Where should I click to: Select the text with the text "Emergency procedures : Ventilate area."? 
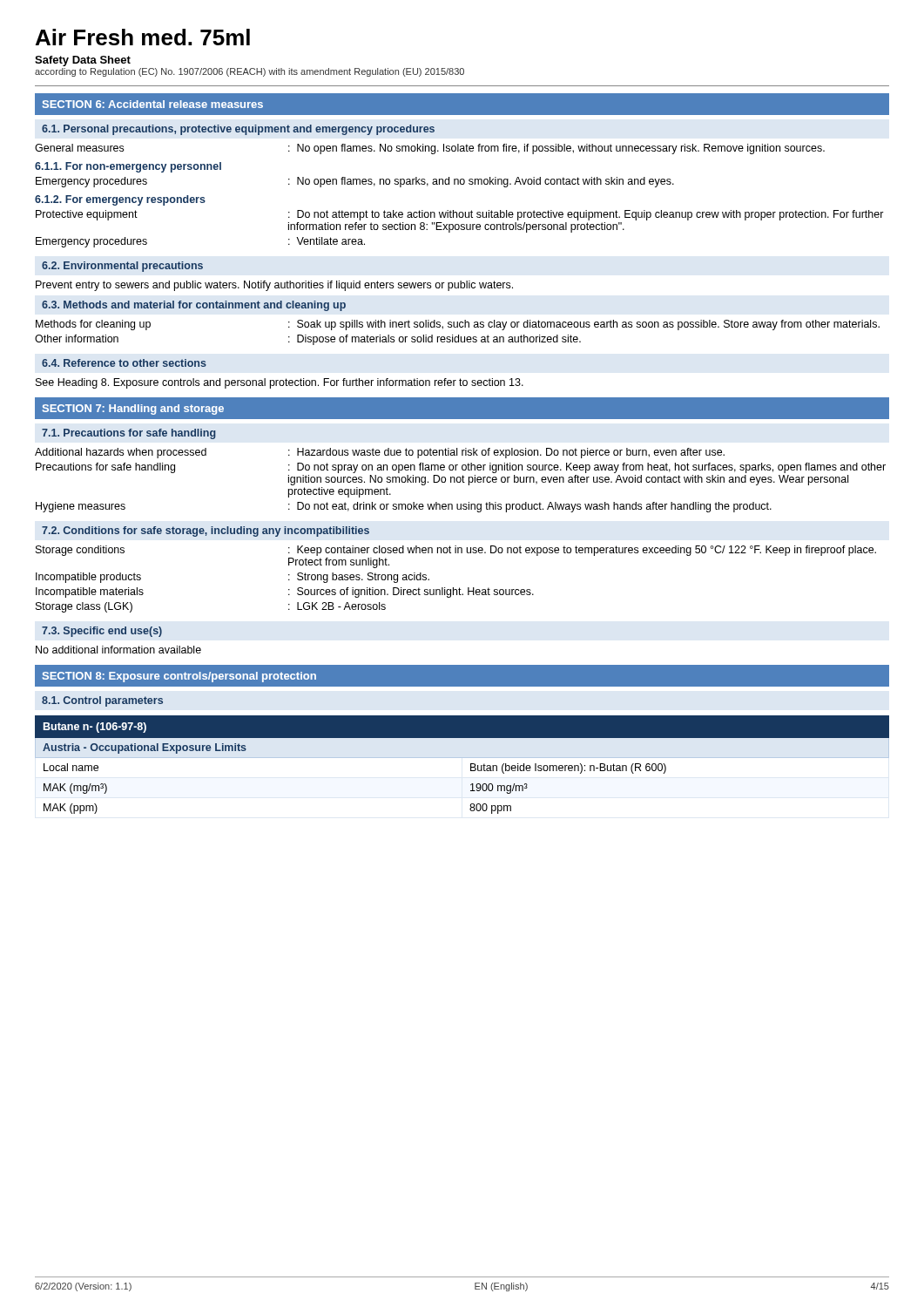462,241
